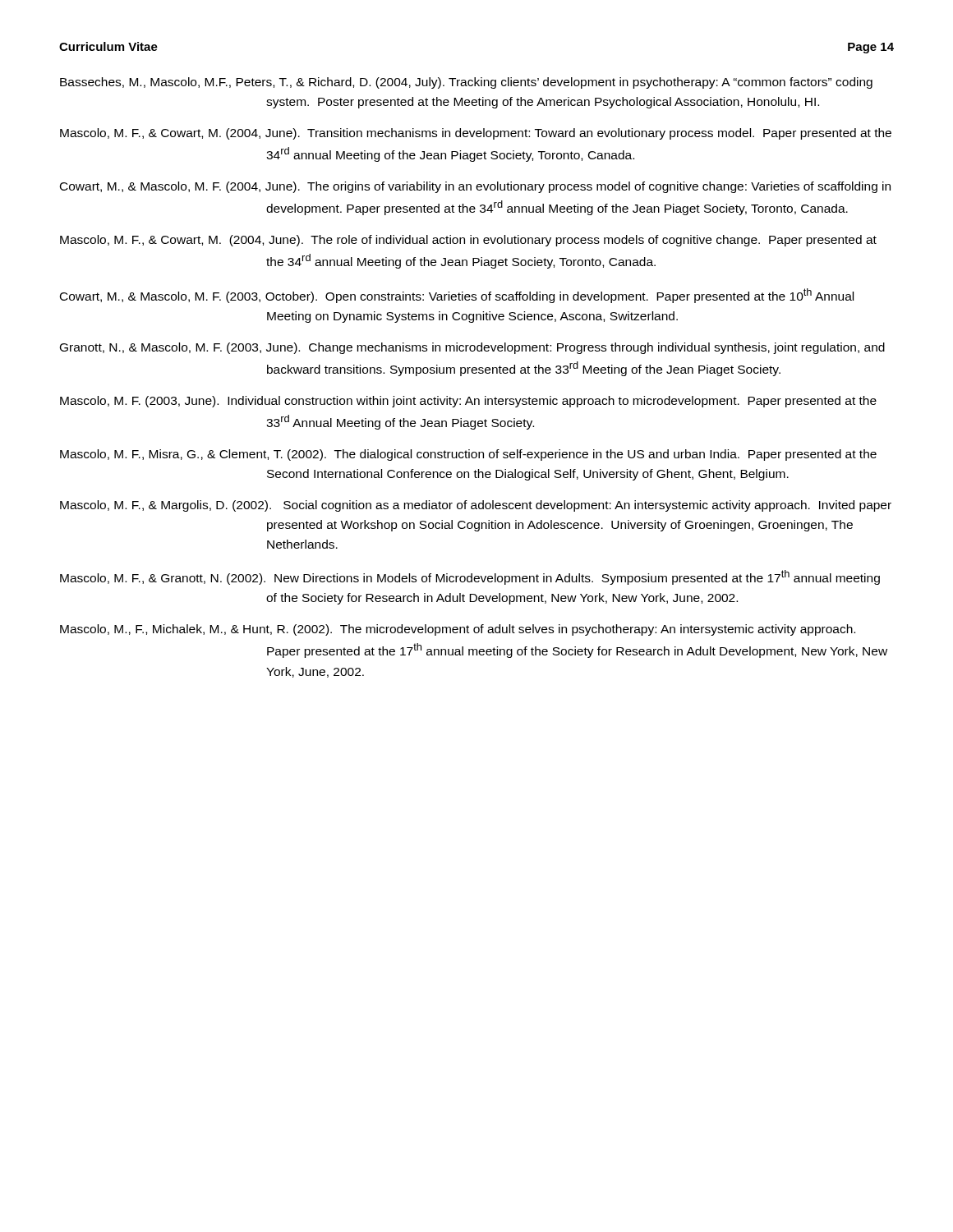Locate the list item containing "Cowart, M., & Mascolo, M. F. (2003,"

pos(476,305)
